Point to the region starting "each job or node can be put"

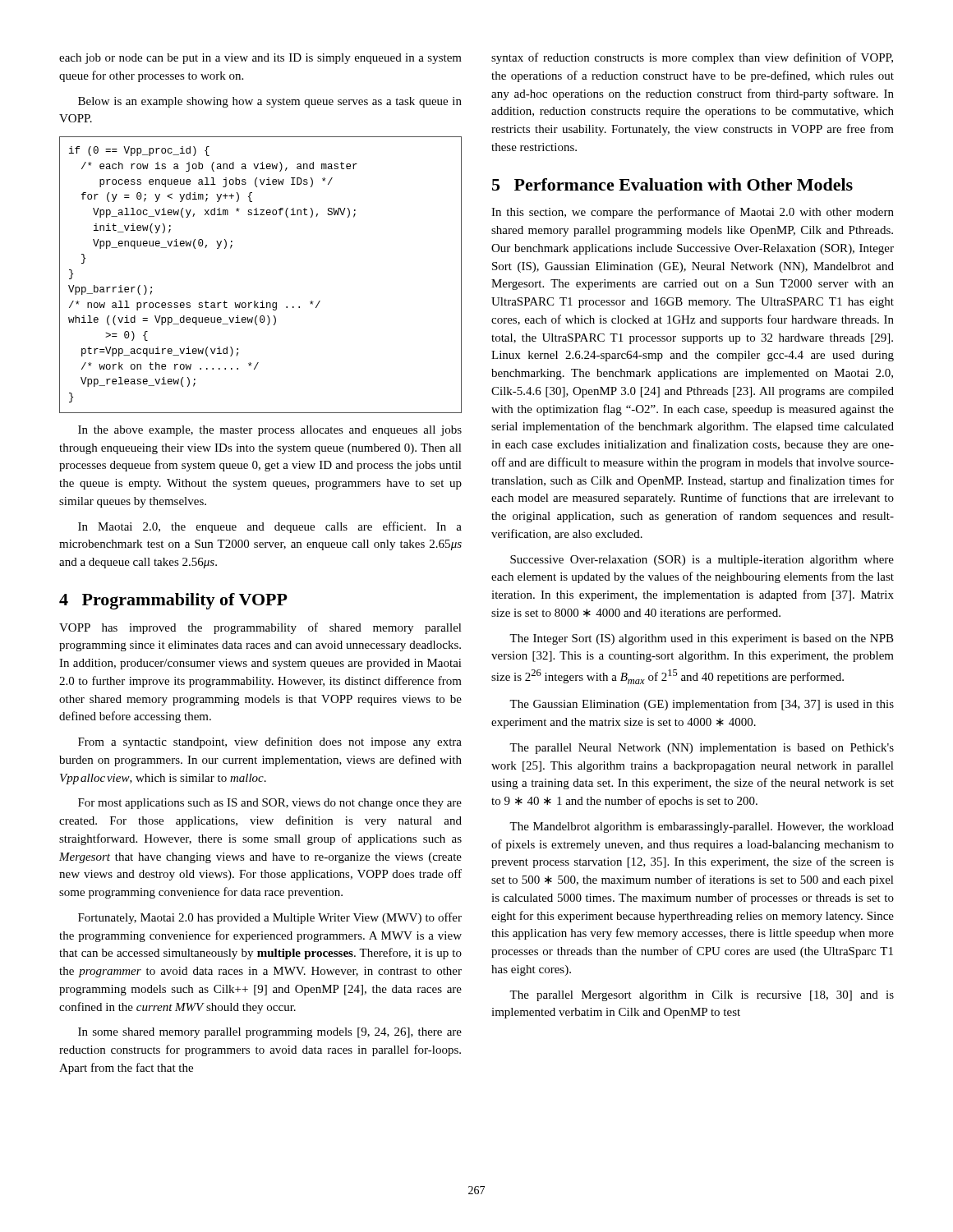coord(260,89)
